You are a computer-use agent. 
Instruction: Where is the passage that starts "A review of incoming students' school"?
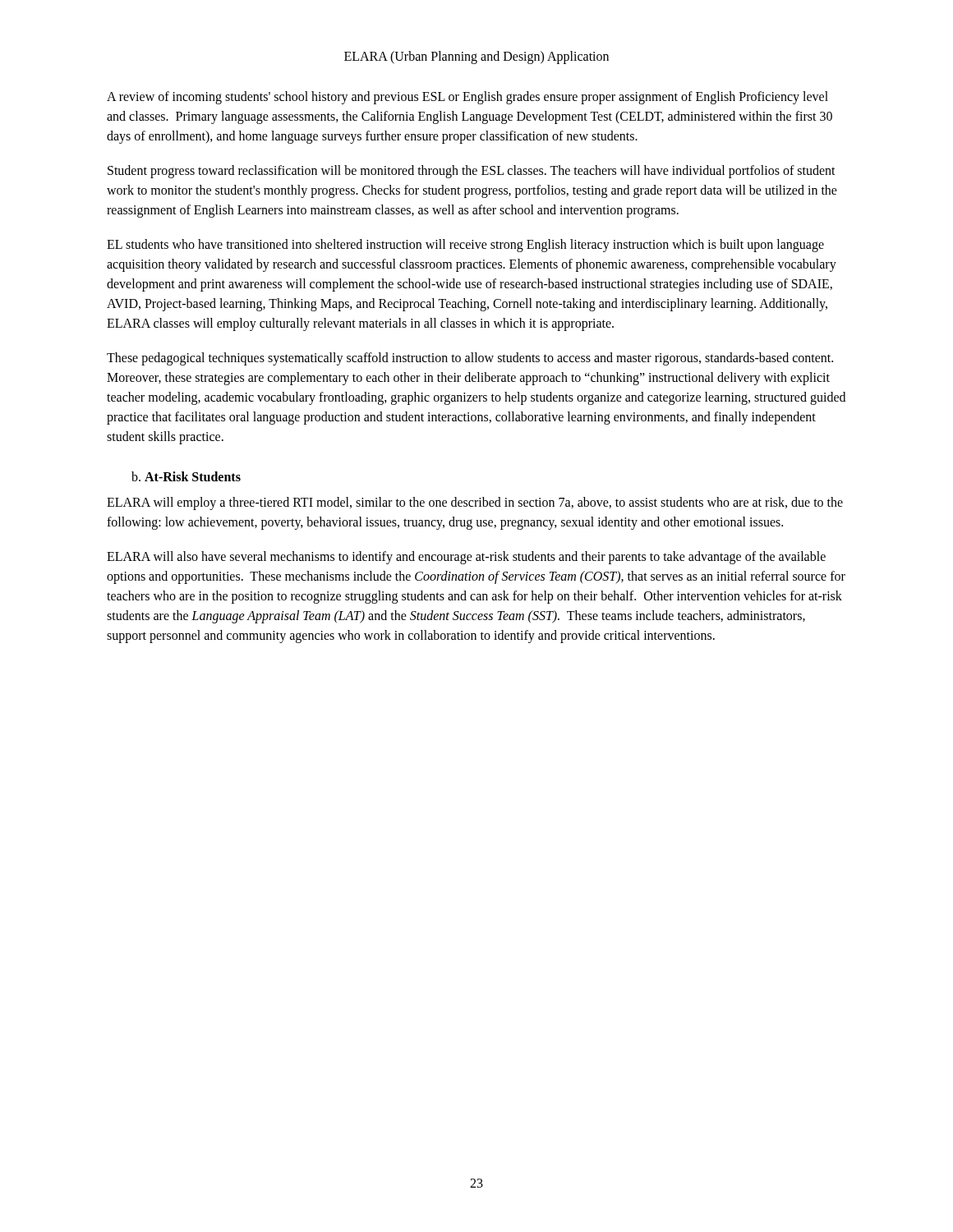(470, 116)
